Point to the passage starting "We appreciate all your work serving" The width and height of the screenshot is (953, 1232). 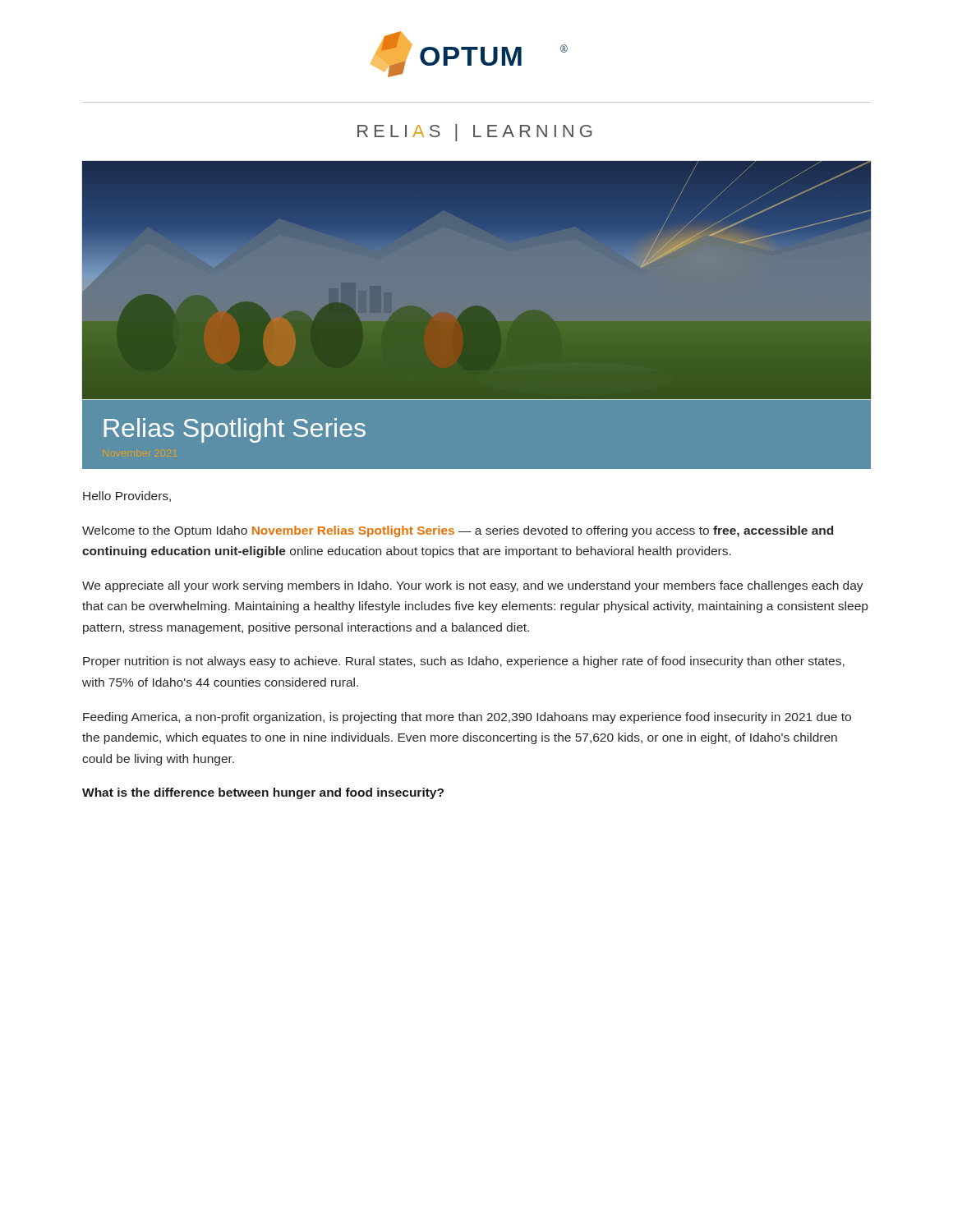pyautogui.click(x=475, y=606)
